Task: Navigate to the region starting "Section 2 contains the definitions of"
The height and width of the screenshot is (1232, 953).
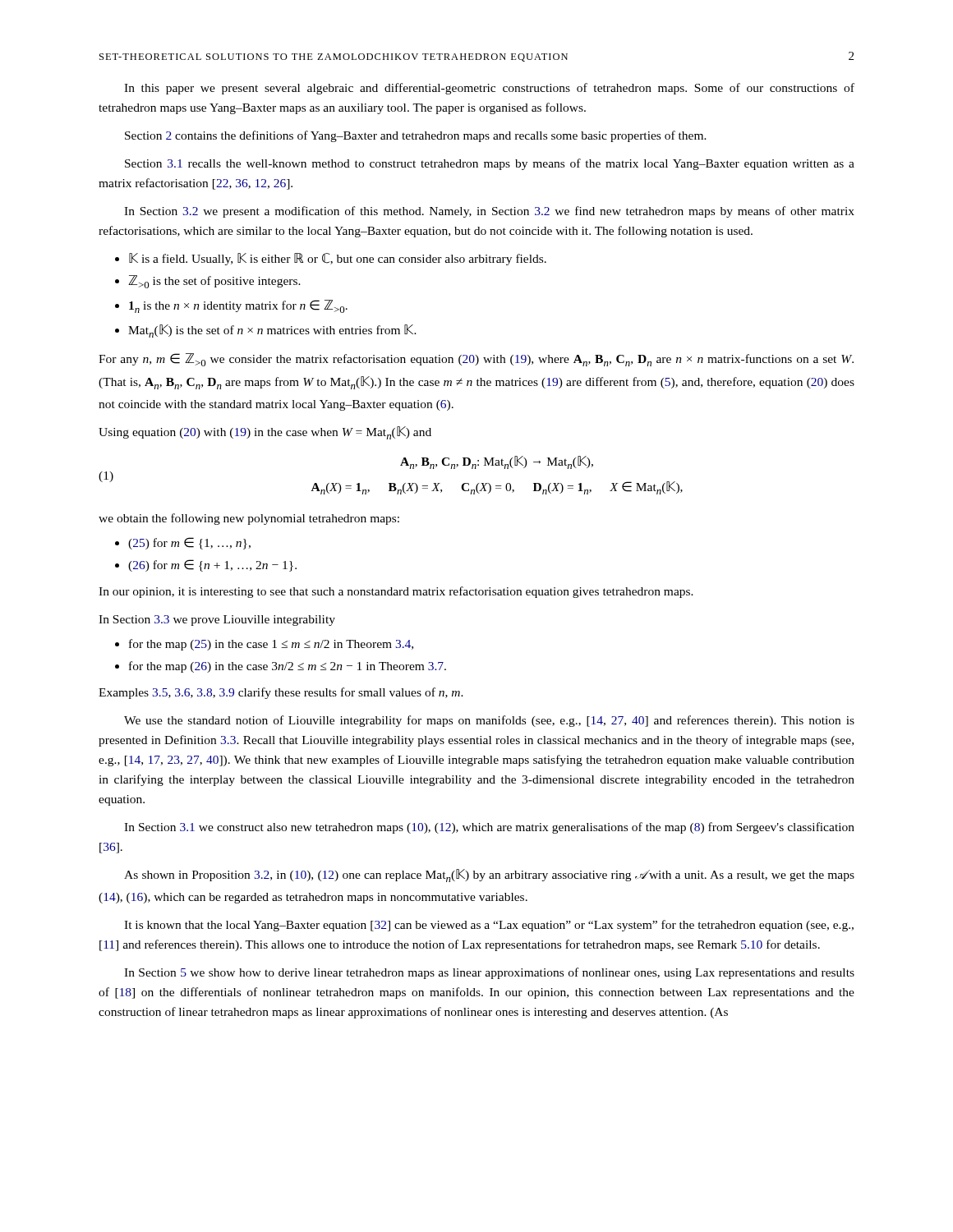Action: click(476, 136)
